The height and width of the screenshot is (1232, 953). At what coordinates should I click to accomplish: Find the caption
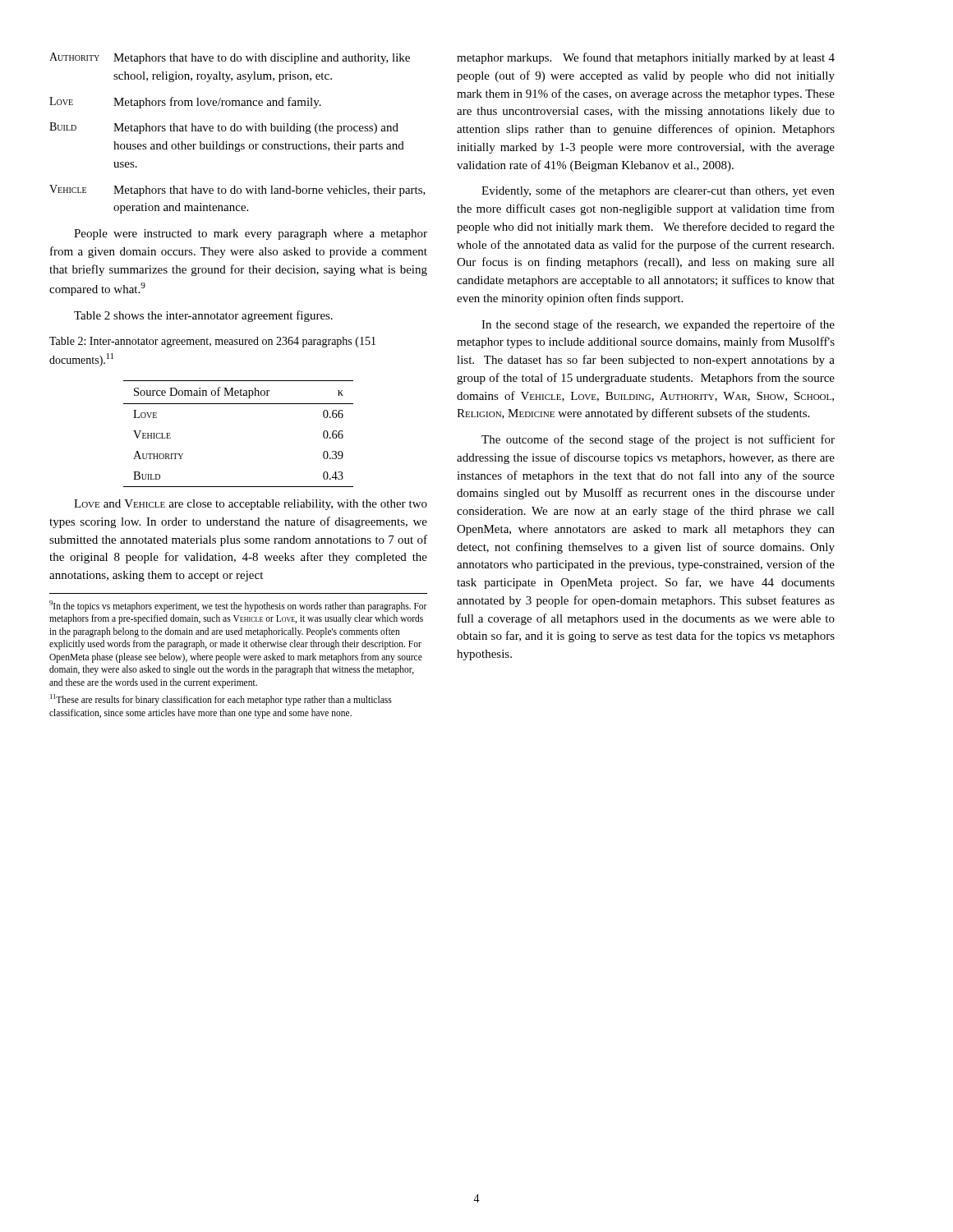coord(213,350)
